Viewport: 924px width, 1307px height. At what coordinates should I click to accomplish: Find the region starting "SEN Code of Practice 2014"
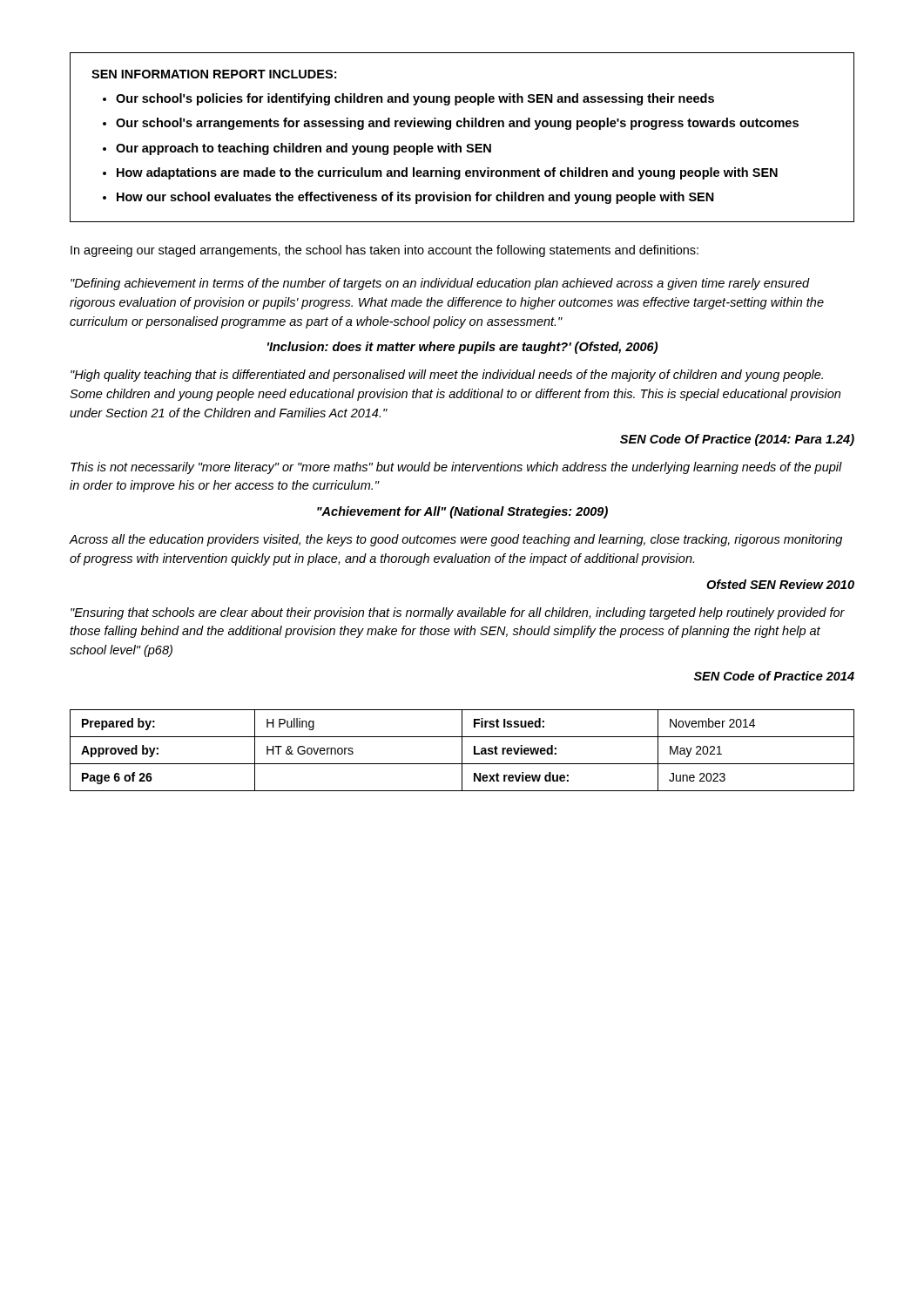pos(774,676)
